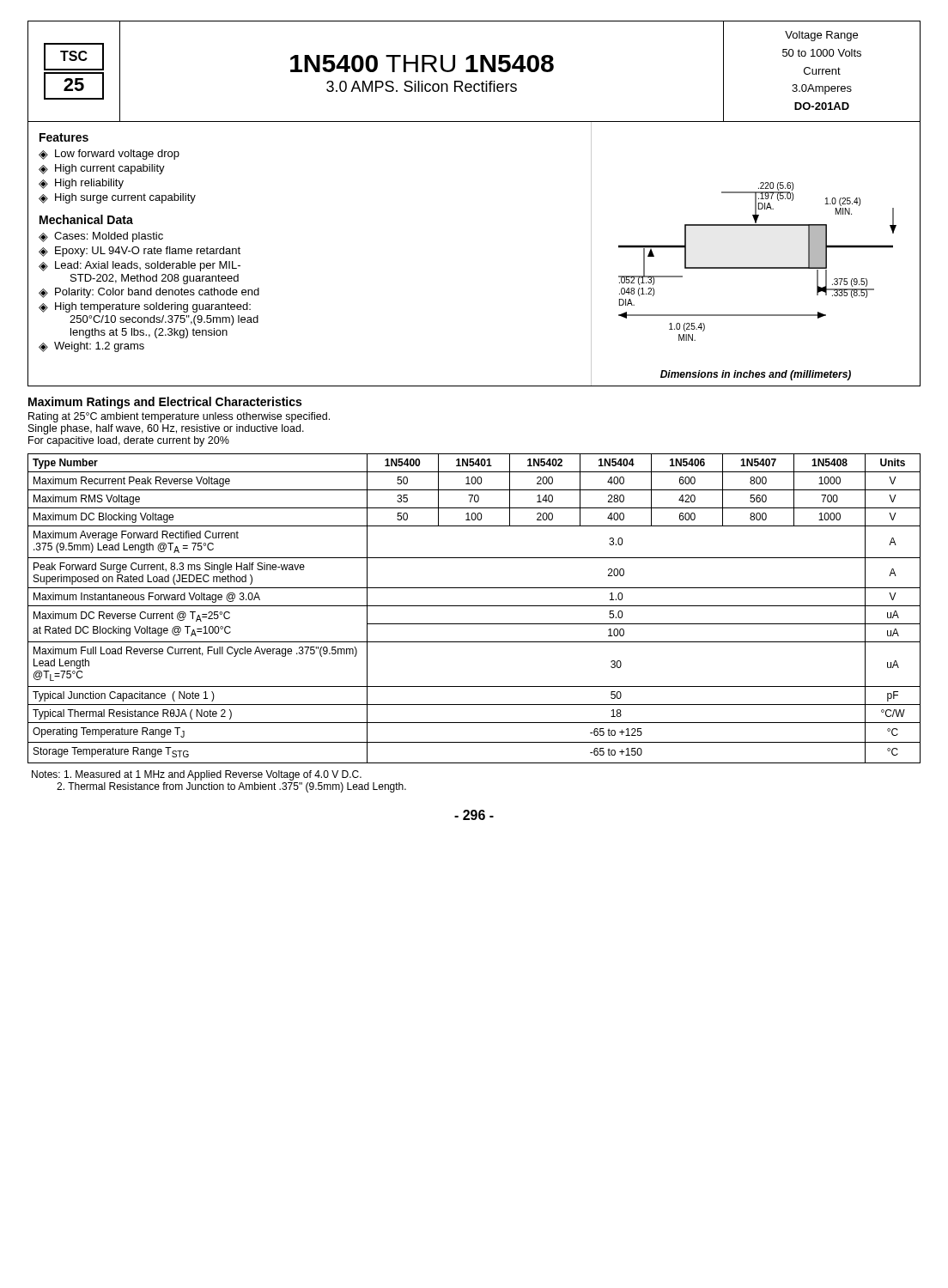948x1288 pixels.
Task: Point to the block starting "◈High temperature soldering guaranteed: 250°C/10 seconds/.375",(9.5mm) lead lengths"
Action: click(149, 319)
